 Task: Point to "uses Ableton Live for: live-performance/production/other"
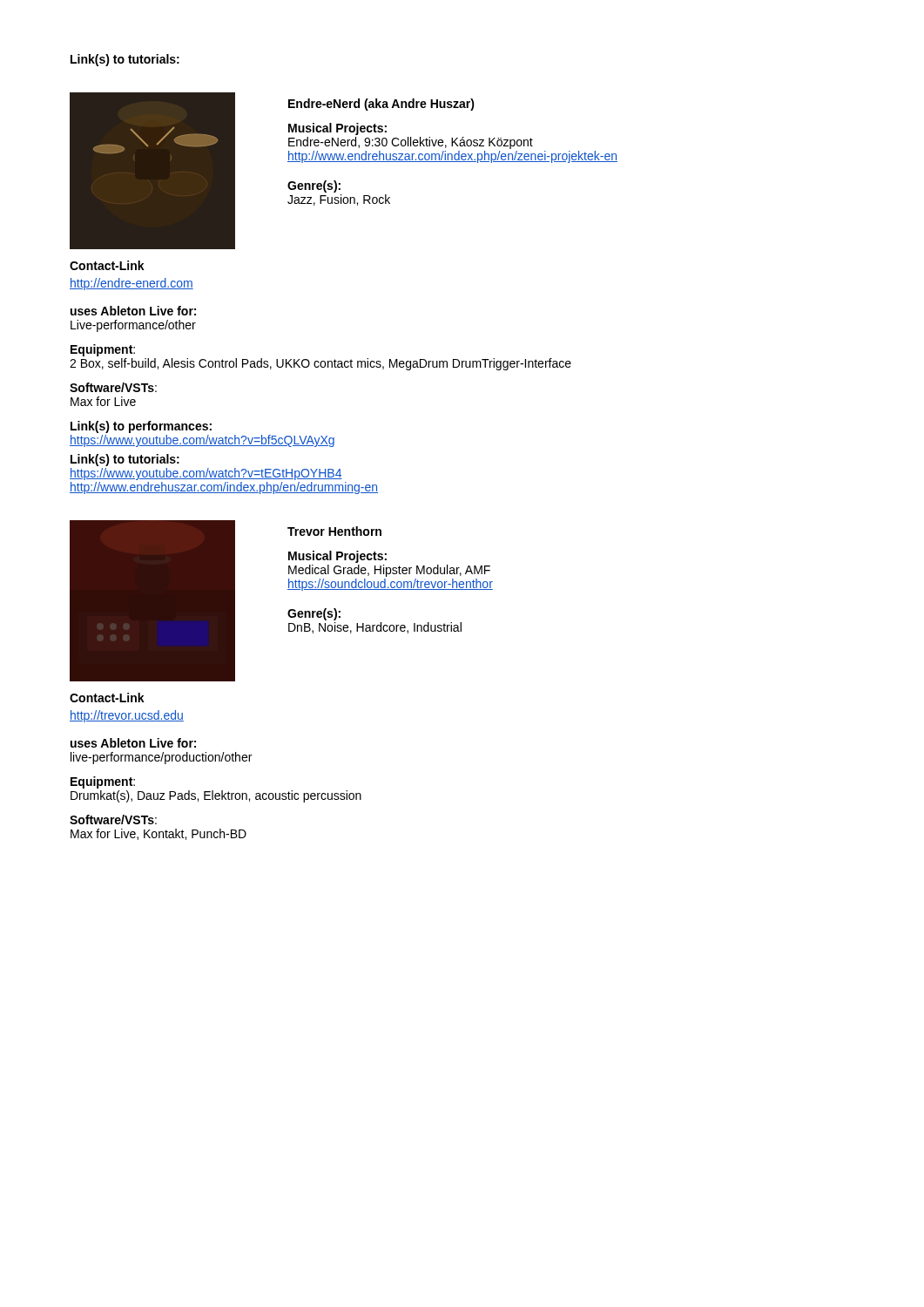tap(161, 751)
